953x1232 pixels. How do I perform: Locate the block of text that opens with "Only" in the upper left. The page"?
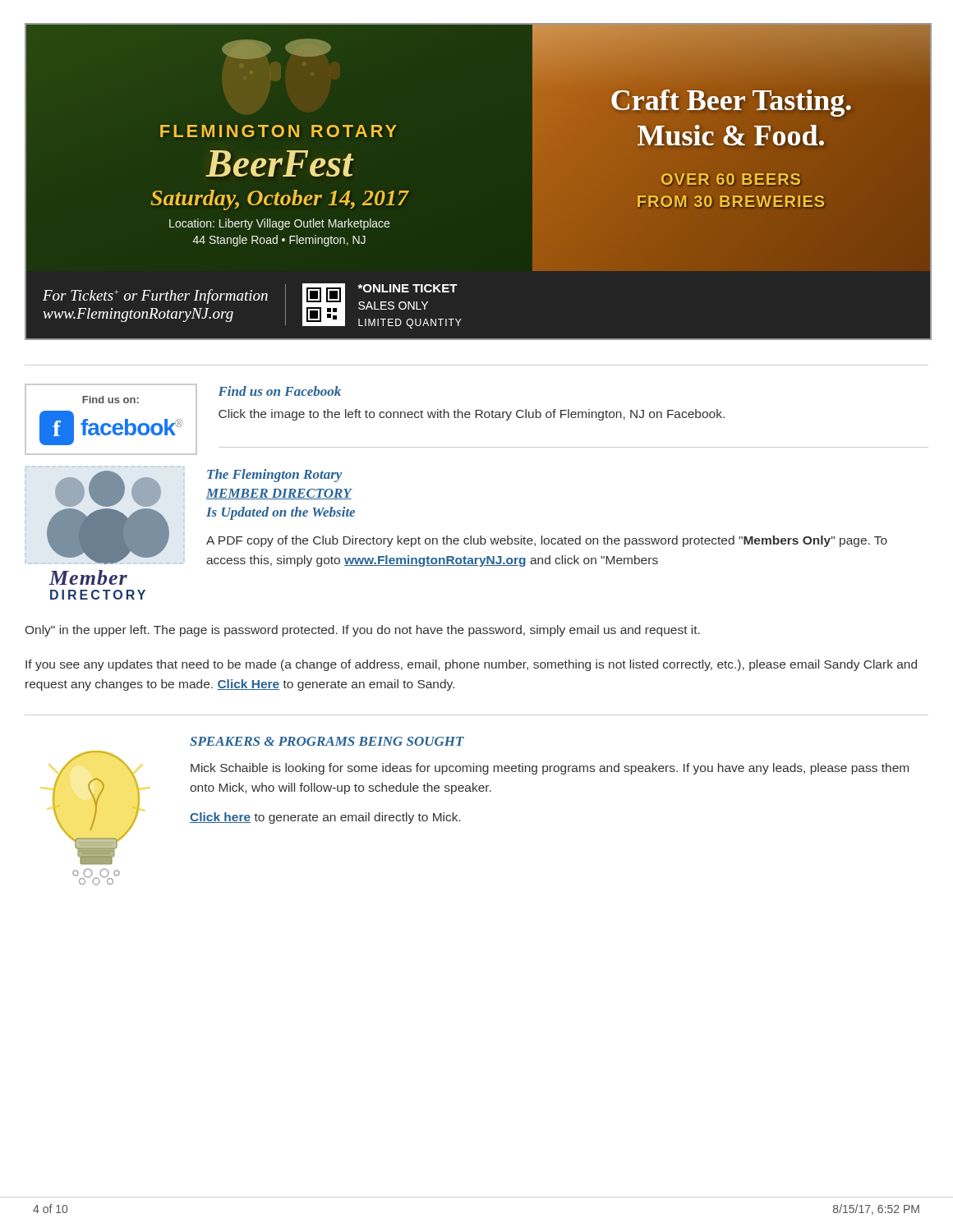(363, 630)
